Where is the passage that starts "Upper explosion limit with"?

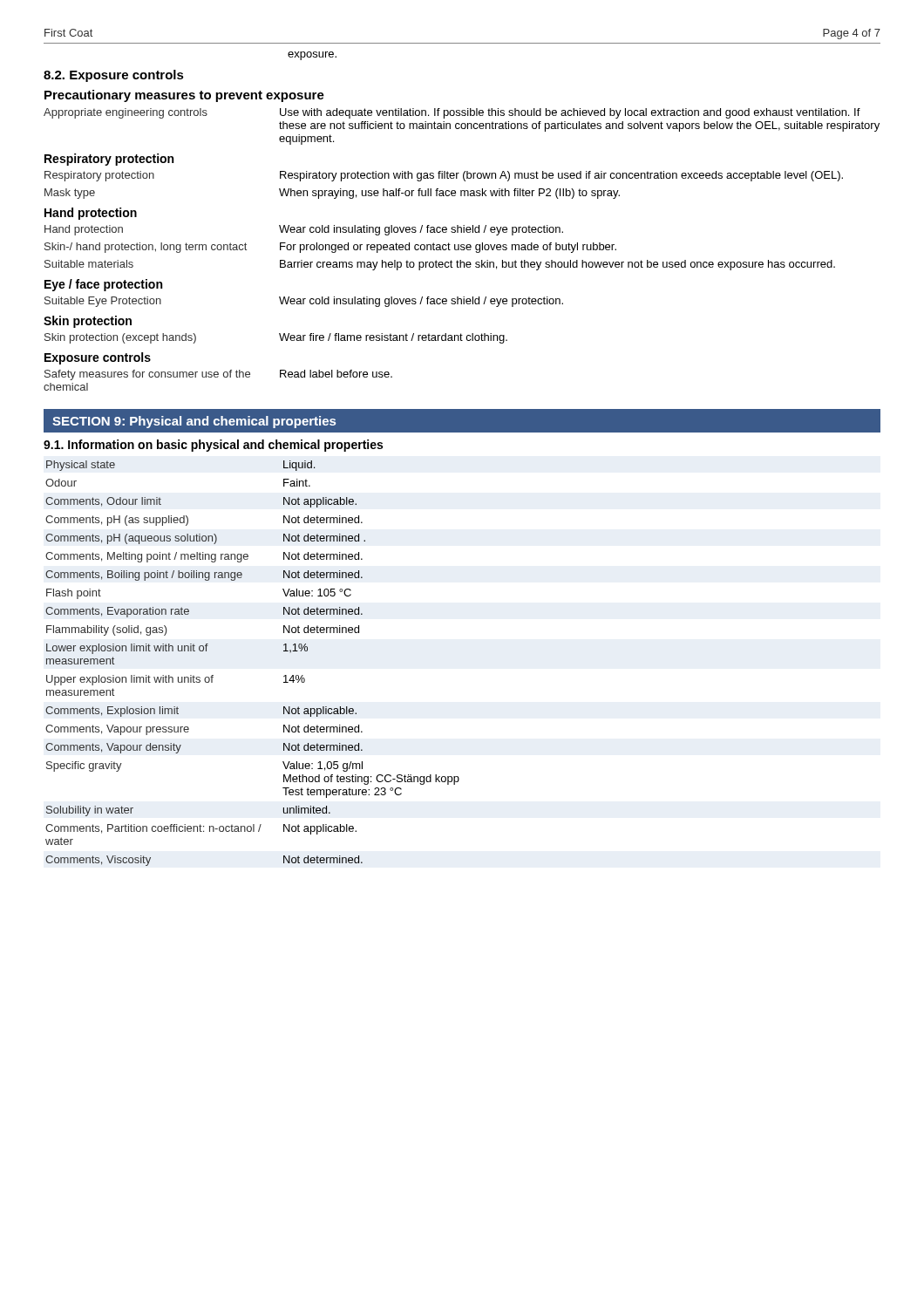(x=176, y=680)
